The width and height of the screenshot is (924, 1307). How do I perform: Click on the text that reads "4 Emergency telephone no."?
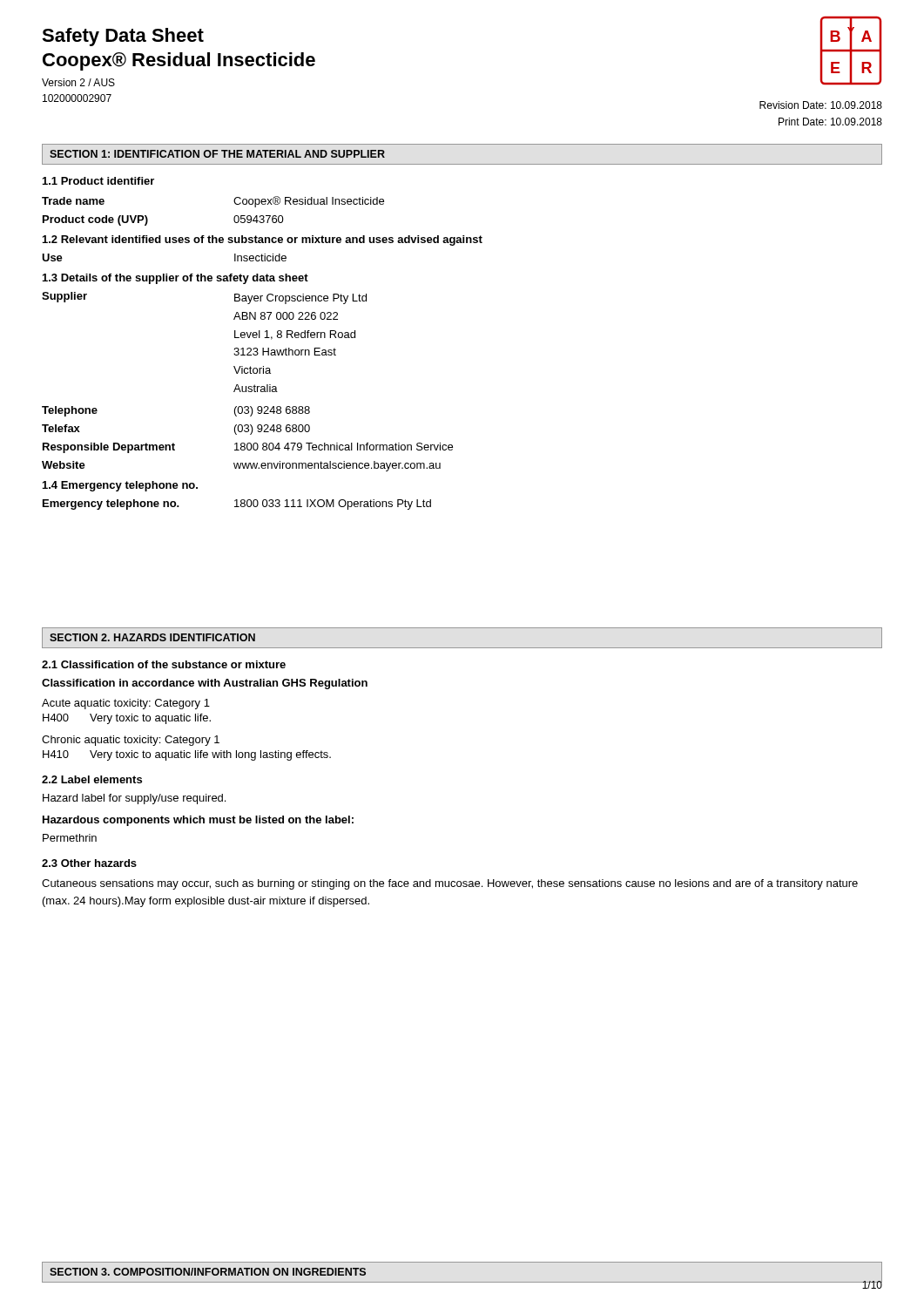120,485
